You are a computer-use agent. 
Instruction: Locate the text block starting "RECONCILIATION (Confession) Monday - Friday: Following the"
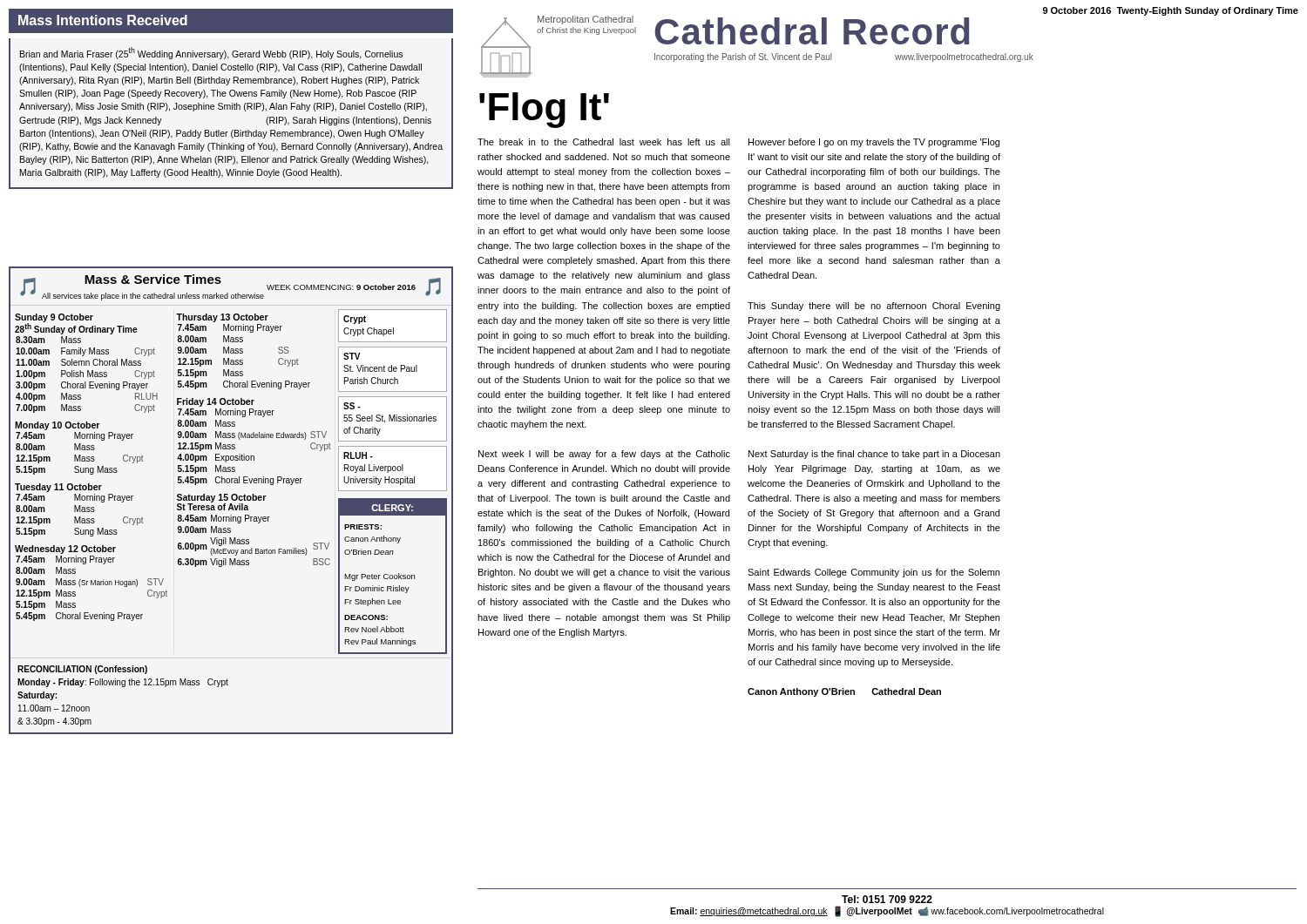123,695
